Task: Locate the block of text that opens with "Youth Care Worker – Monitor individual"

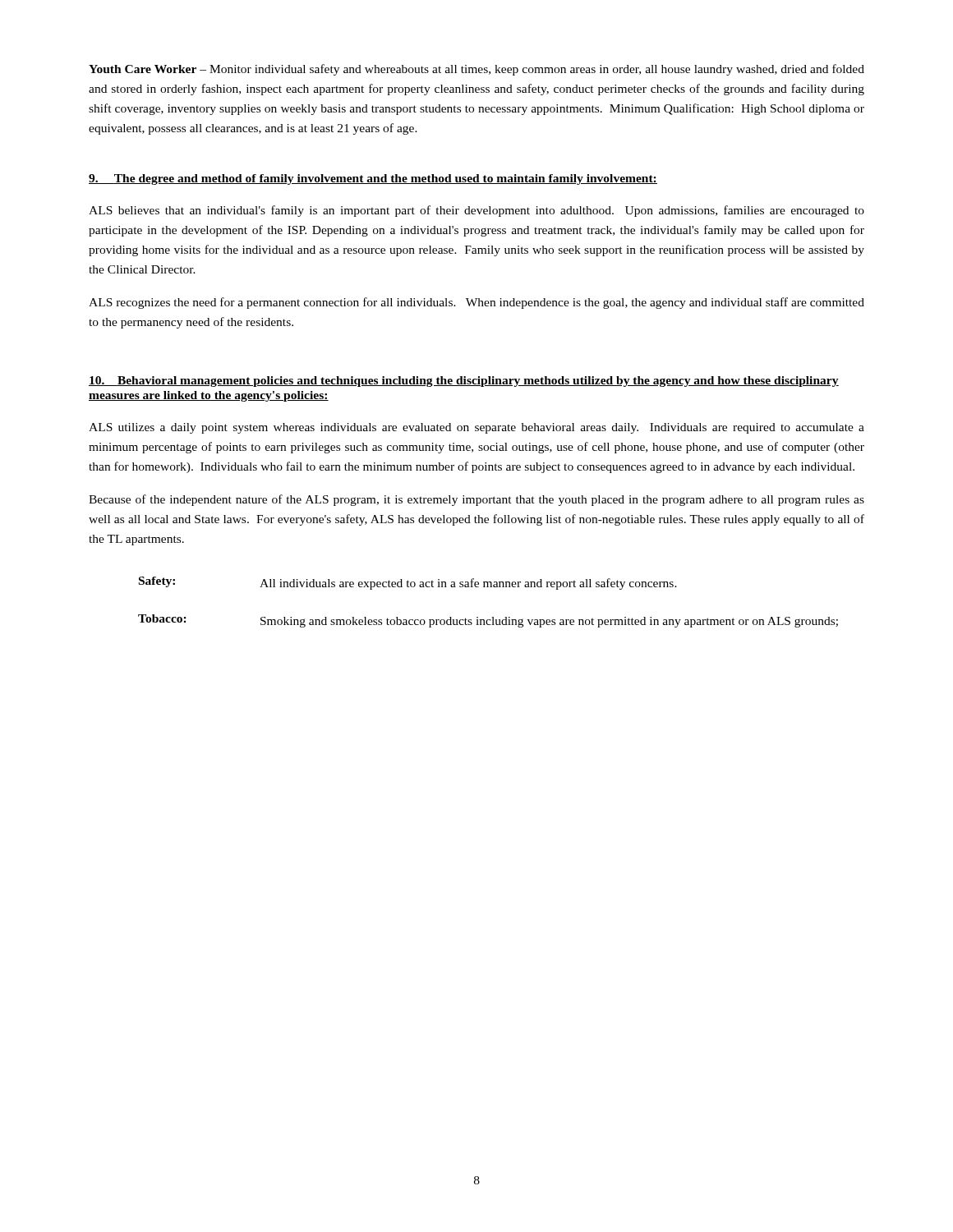Action: (476, 98)
